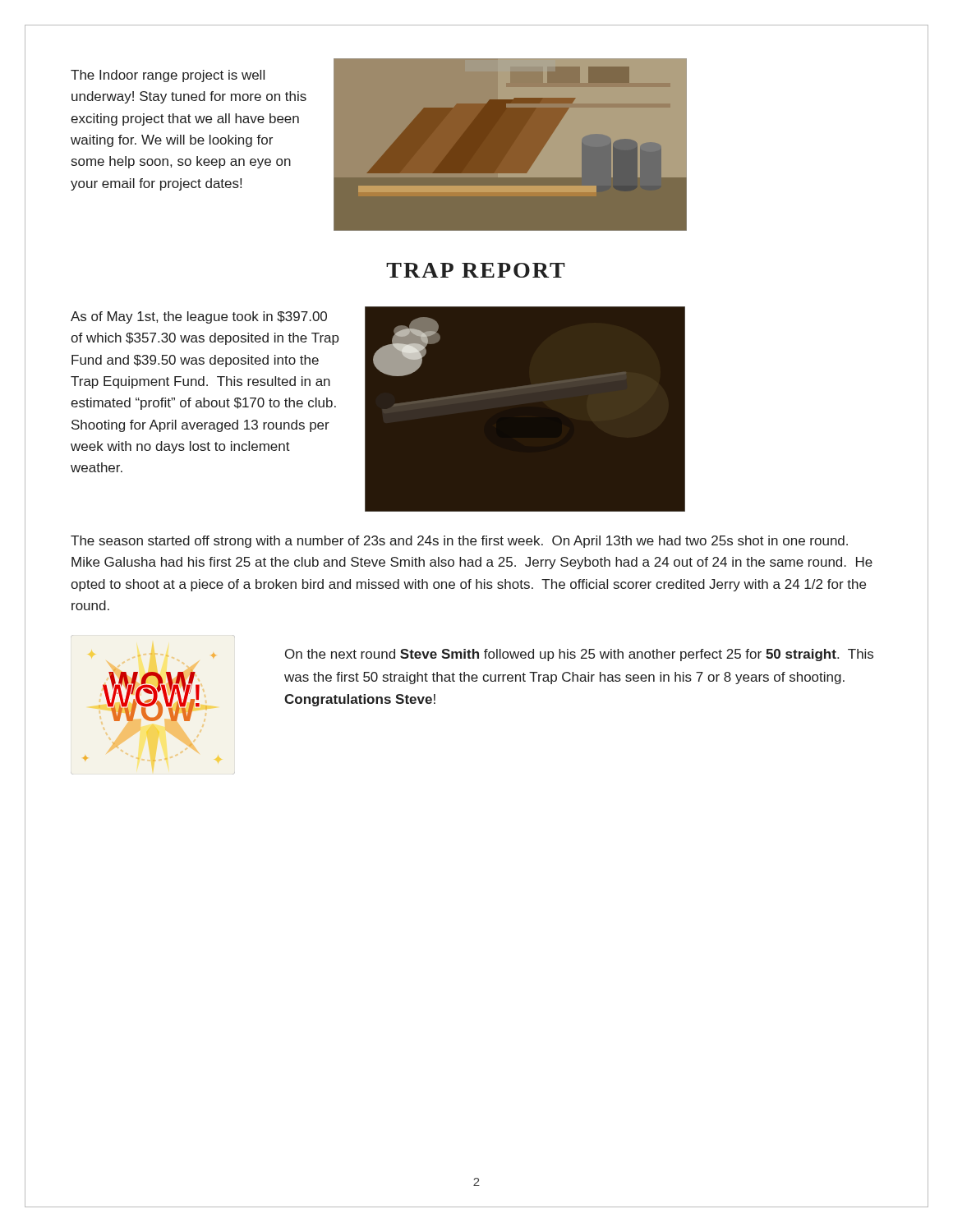The width and height of the screenshot is (953, 1232).
Task: Click on the text block with the text "The Indoor range project is well"
Action: tap(189, 129)
